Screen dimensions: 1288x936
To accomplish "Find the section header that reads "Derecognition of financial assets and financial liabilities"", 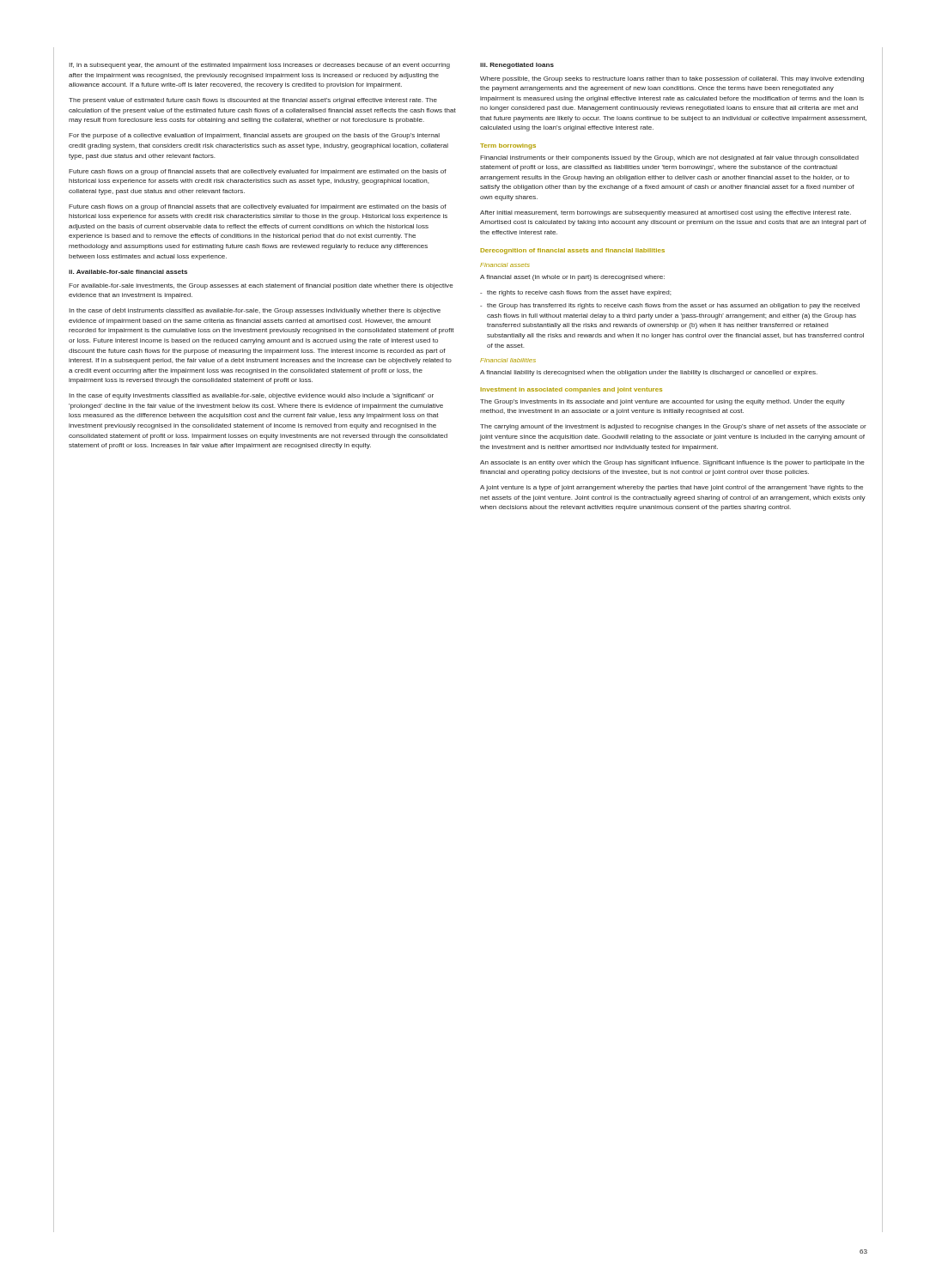I will tap(674, 250).
